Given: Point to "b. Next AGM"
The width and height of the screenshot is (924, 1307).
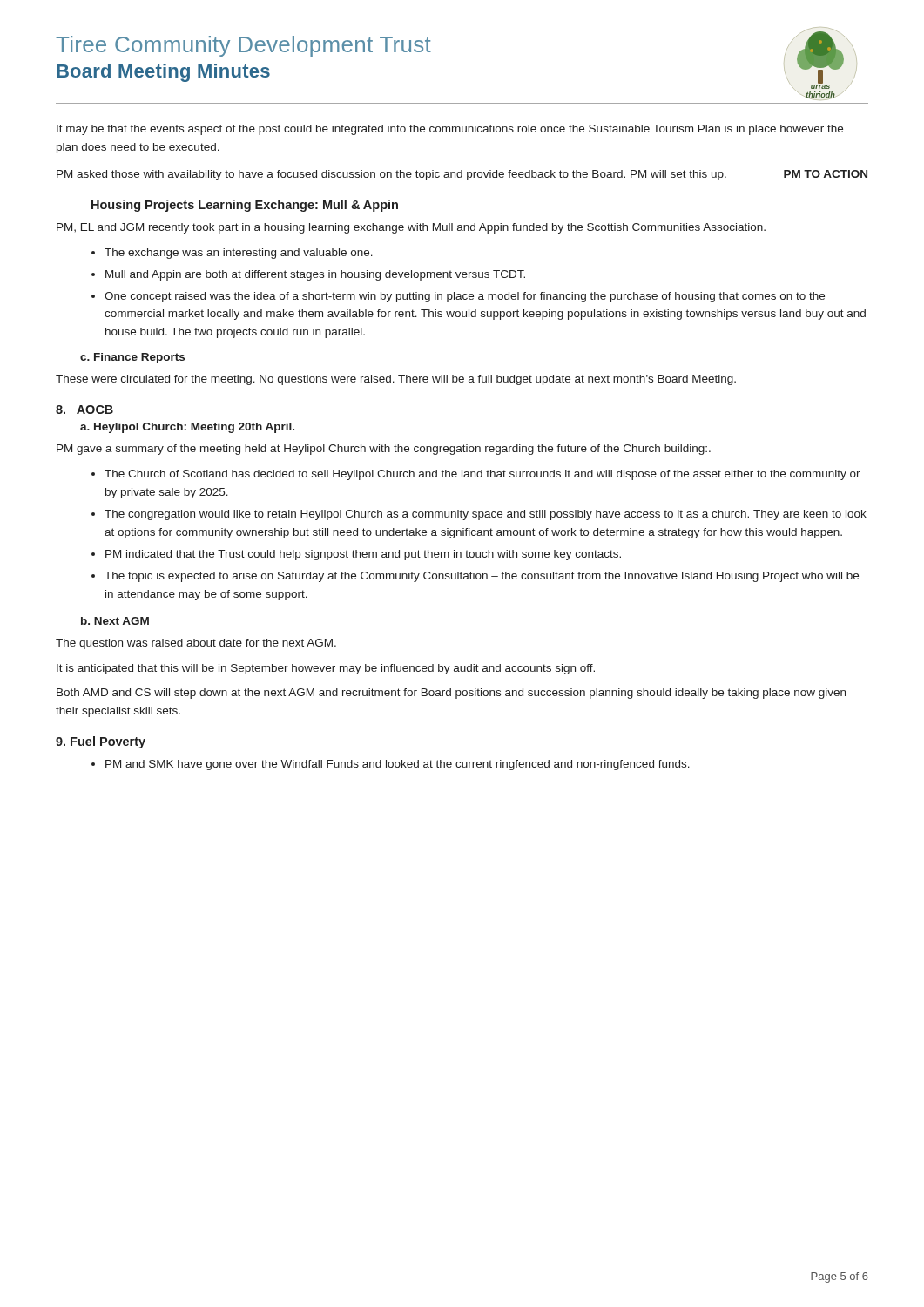Looking at the screenshot, I should 115,620.
